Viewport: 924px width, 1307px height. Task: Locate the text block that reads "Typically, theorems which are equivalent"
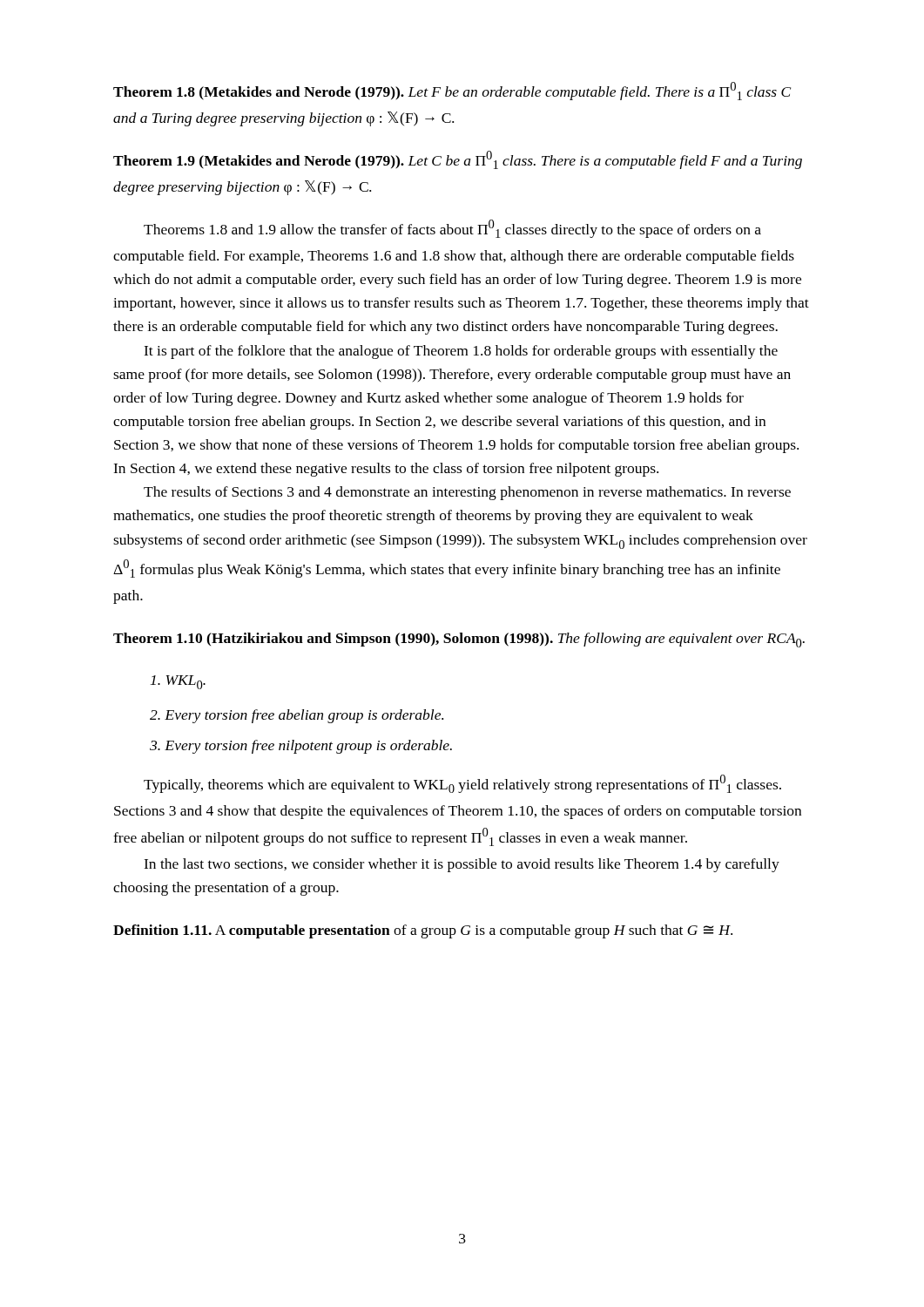coord(462,811)
